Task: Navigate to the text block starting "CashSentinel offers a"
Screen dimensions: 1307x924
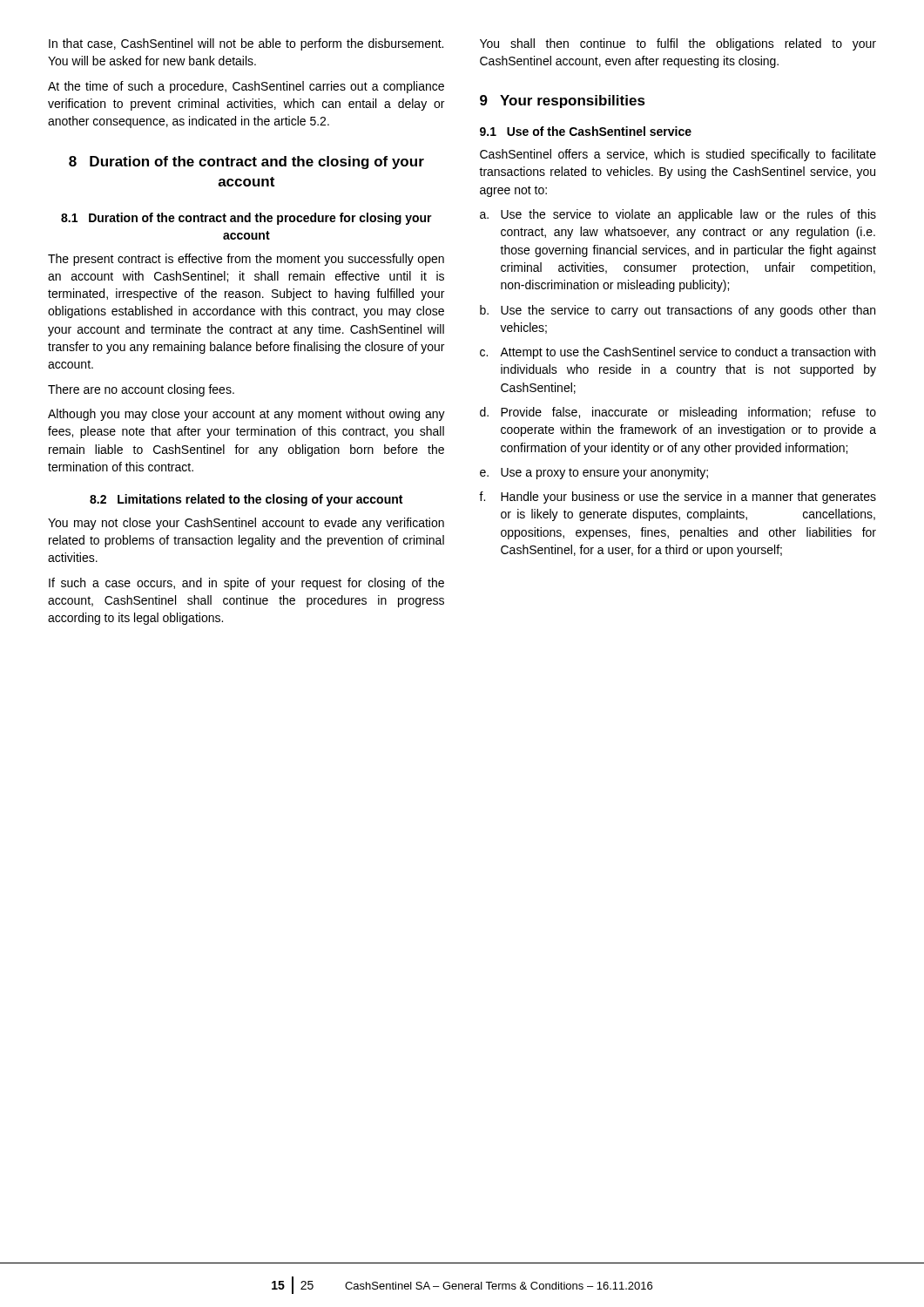Action: click(678, 172)
